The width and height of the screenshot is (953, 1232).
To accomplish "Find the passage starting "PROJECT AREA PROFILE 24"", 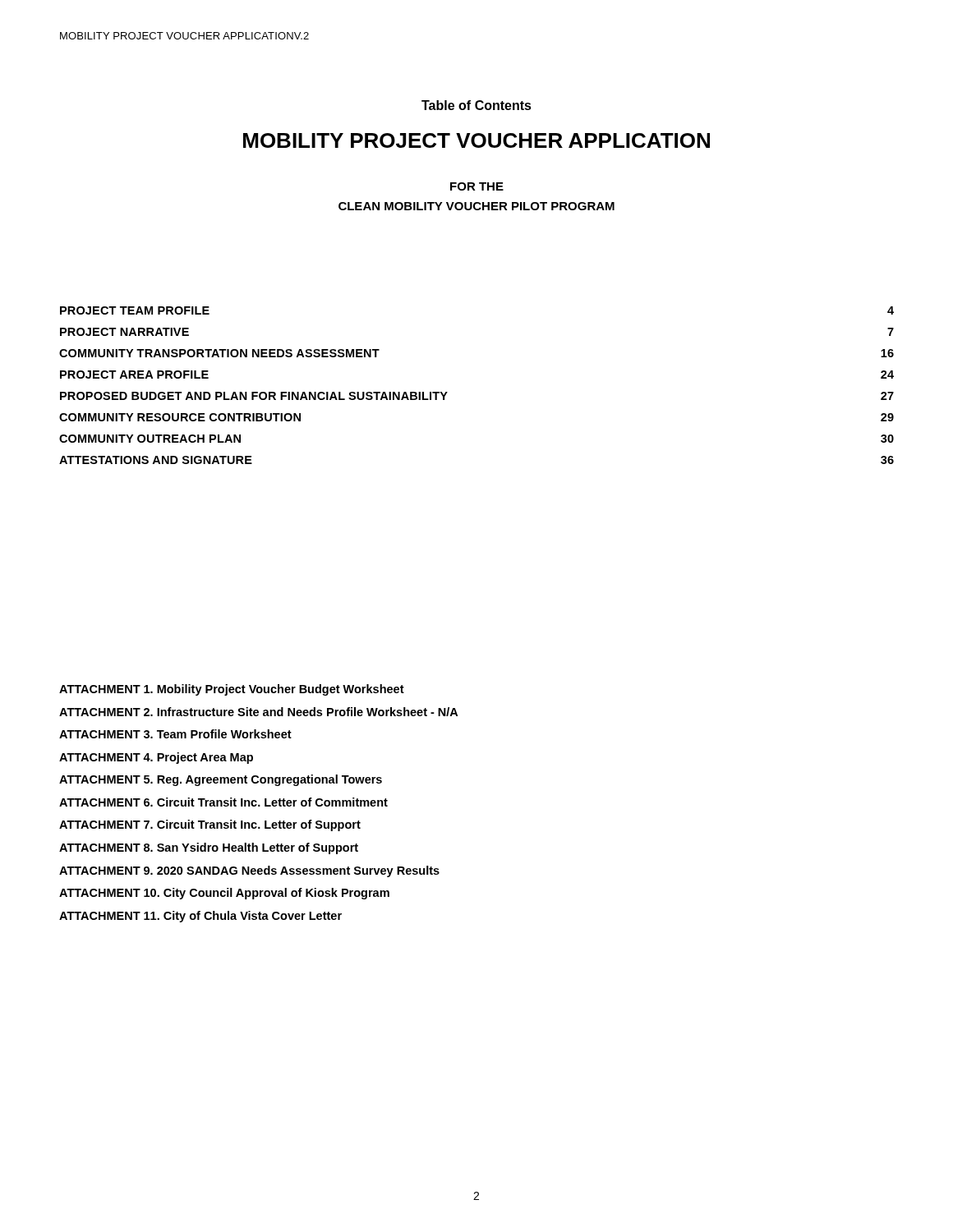I will coord(132,374).
